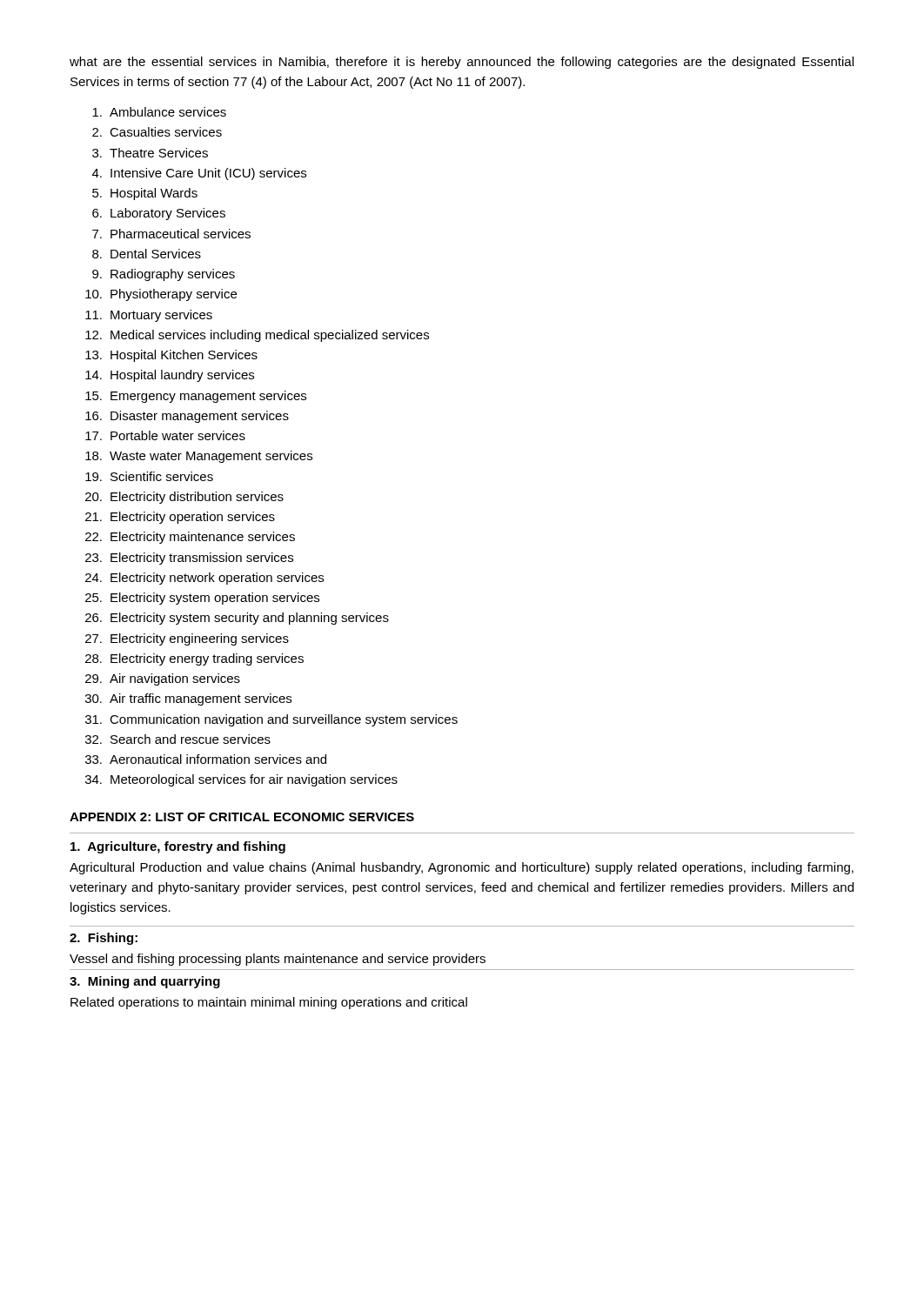Click where it says "14.Hospital laundry services"
Screen dimensions: 1305x924
(170, 376)
